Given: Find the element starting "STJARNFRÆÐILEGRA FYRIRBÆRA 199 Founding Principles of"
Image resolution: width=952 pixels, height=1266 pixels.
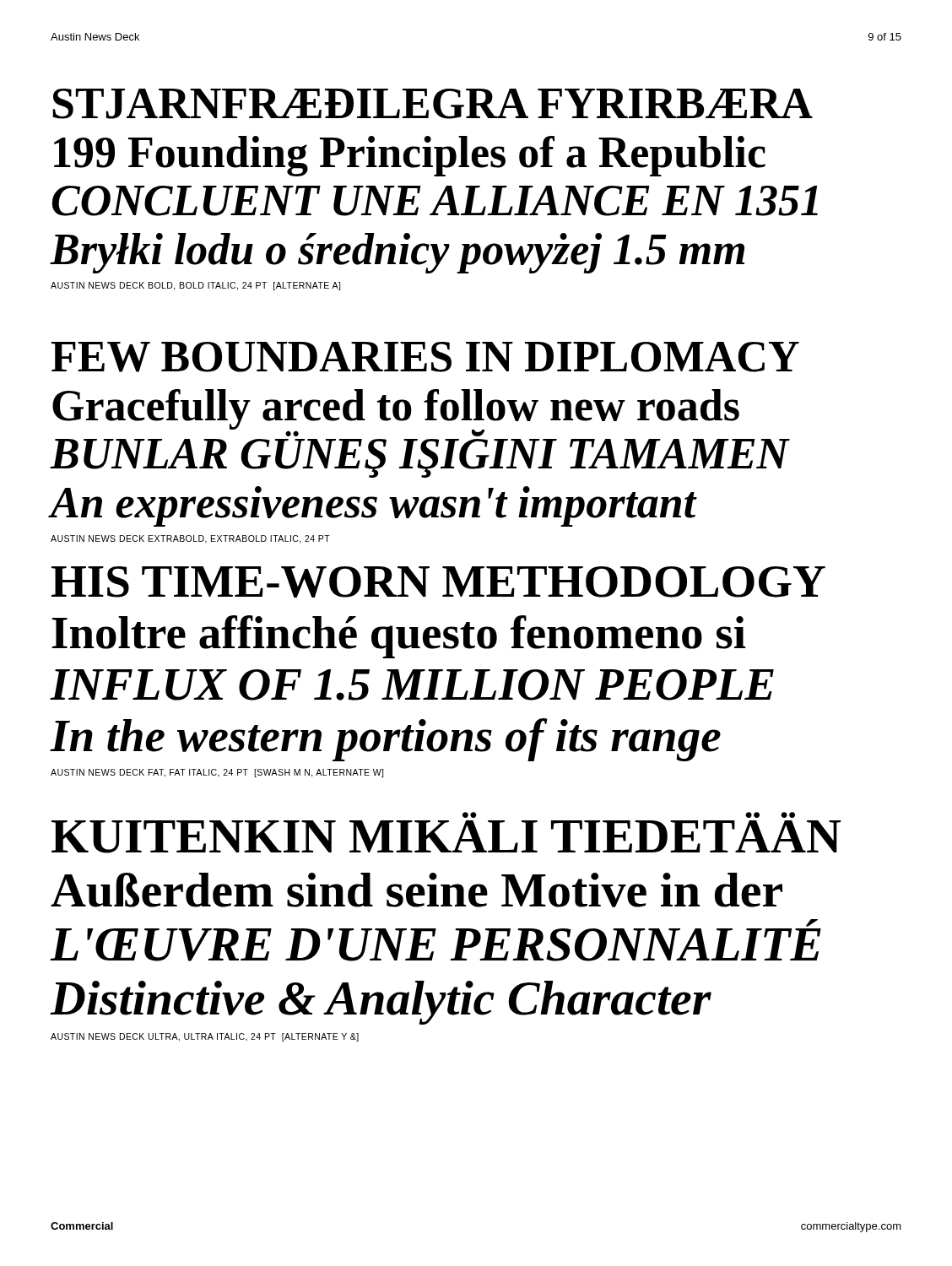Looking at the screenshot, I should tap(476, 185).
